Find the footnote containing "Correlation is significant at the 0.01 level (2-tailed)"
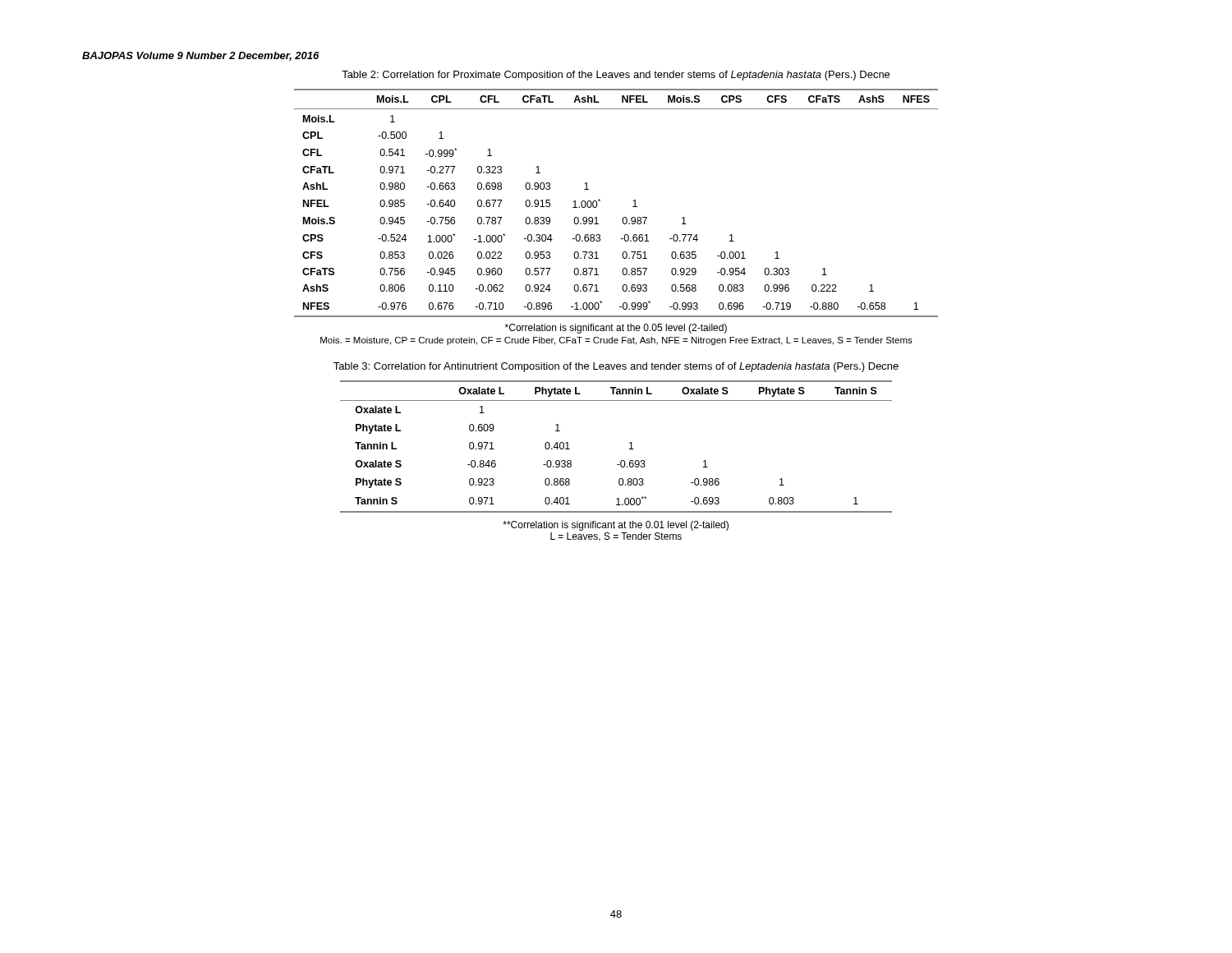The height and width of the screenshot is (953, 1232). (616, 531)
